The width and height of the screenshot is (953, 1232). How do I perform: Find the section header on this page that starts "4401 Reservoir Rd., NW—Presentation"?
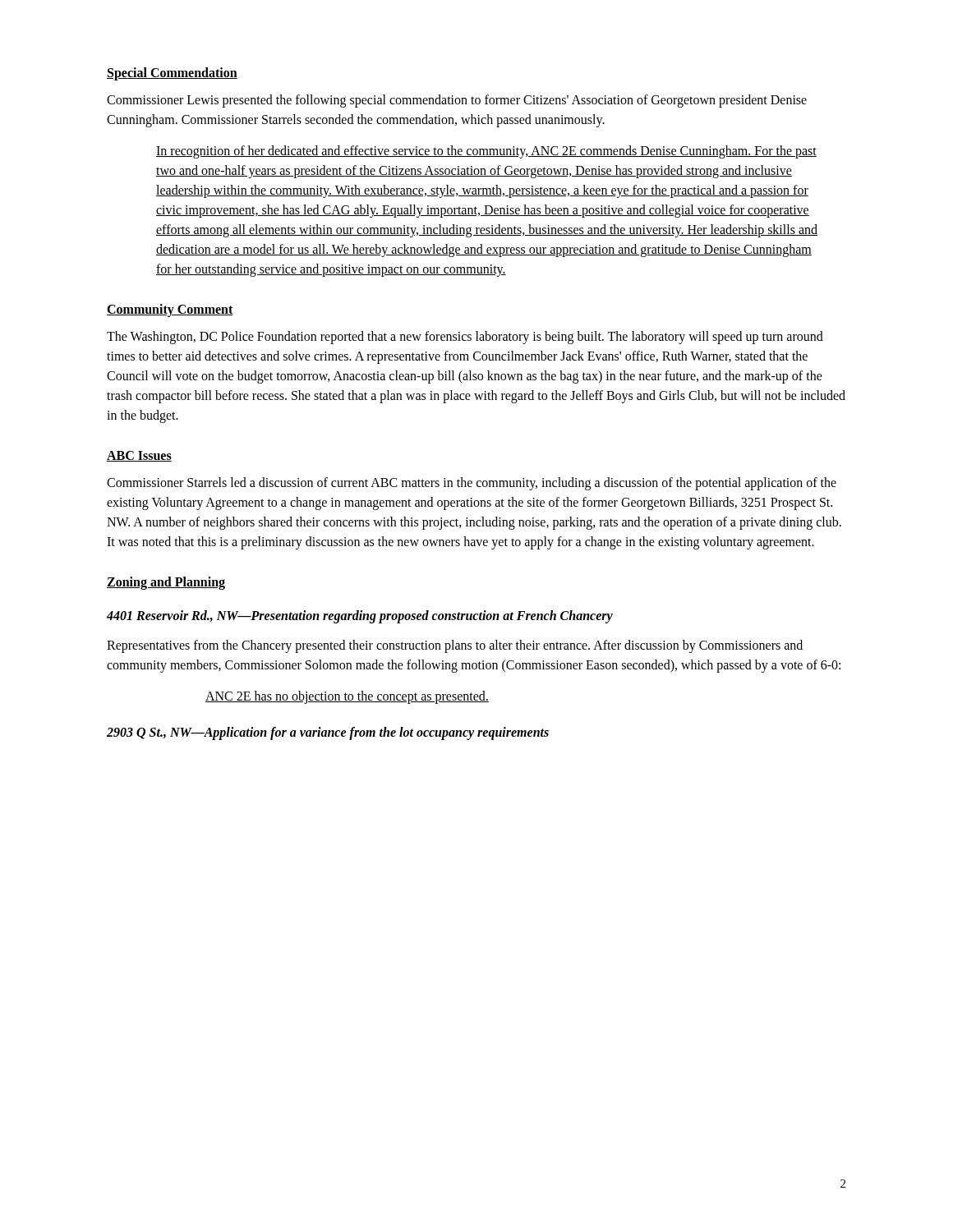(360, 616)
